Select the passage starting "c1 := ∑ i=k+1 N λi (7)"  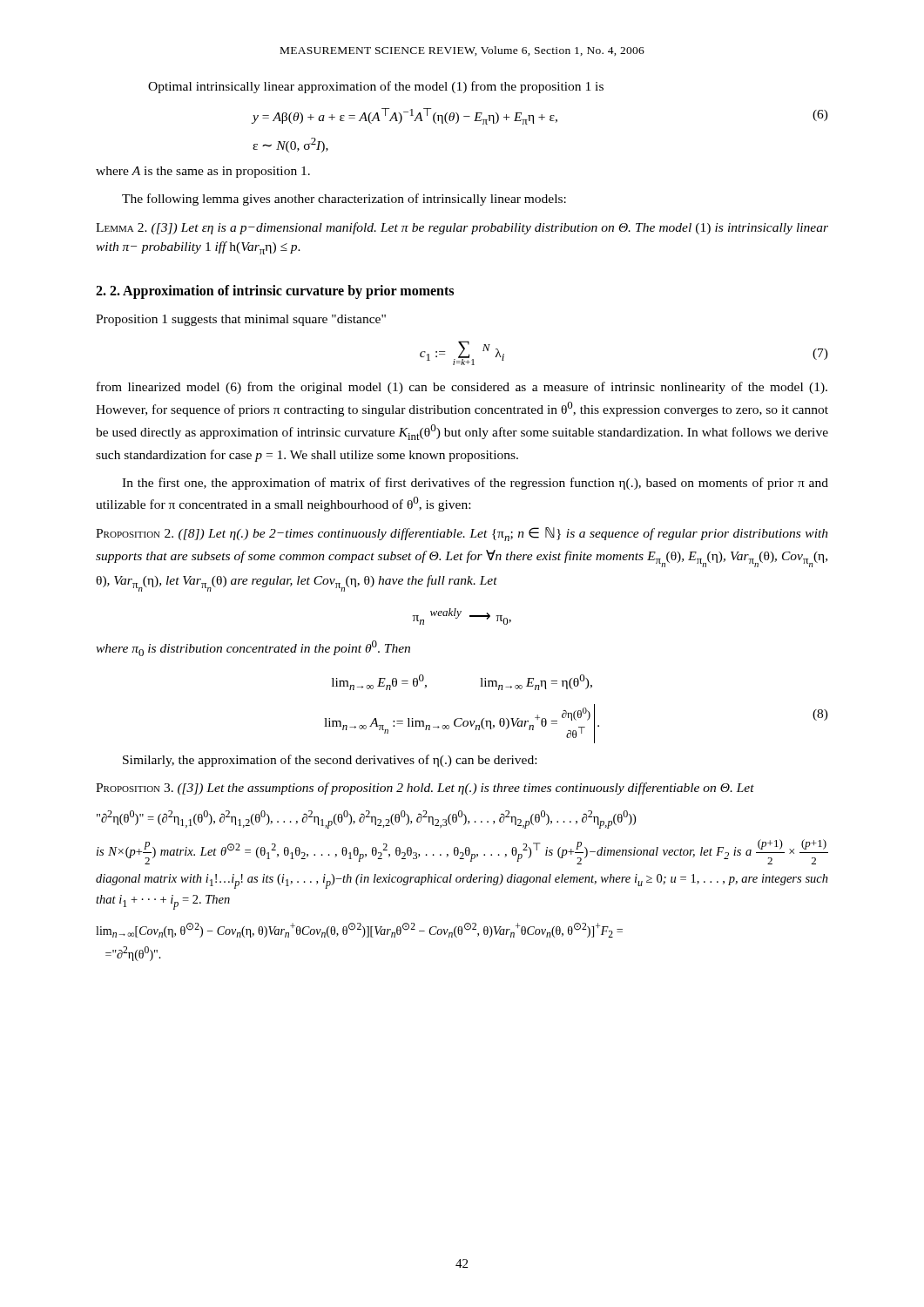pyautogui.click(x=461, y=352)
